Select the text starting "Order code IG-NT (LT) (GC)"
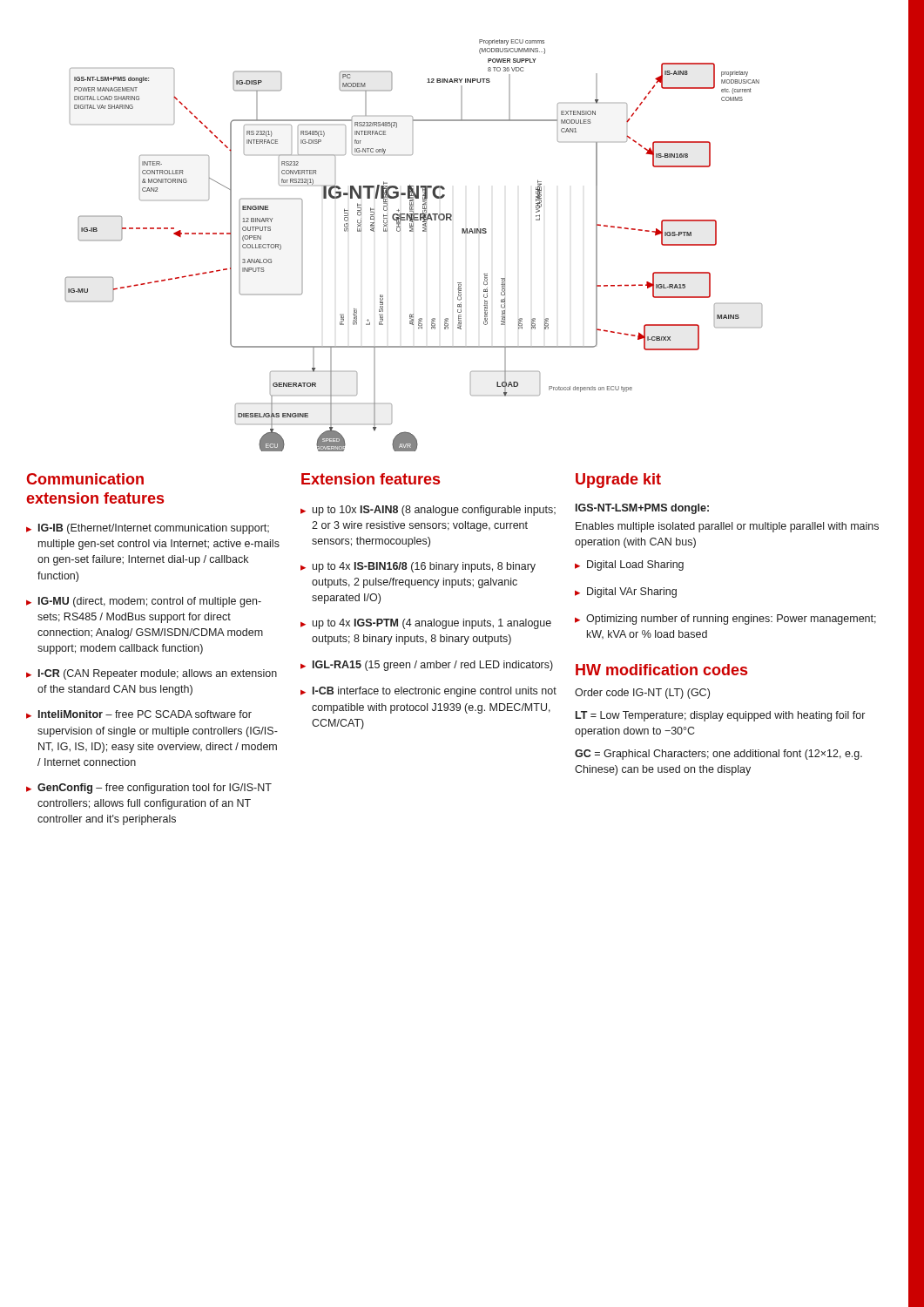 (643, 693)
